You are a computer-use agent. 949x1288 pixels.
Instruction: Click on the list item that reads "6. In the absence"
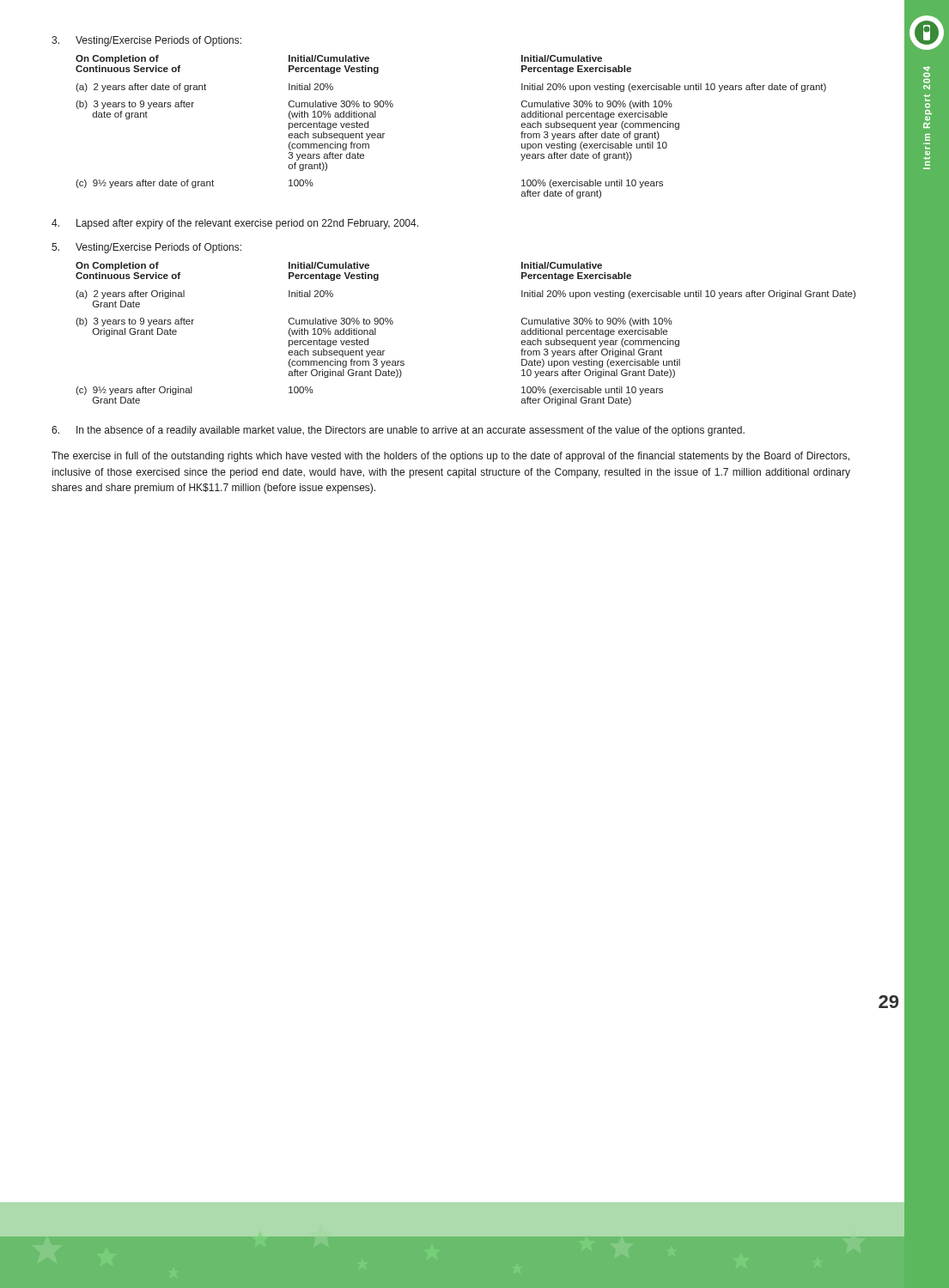coord(398,430)
